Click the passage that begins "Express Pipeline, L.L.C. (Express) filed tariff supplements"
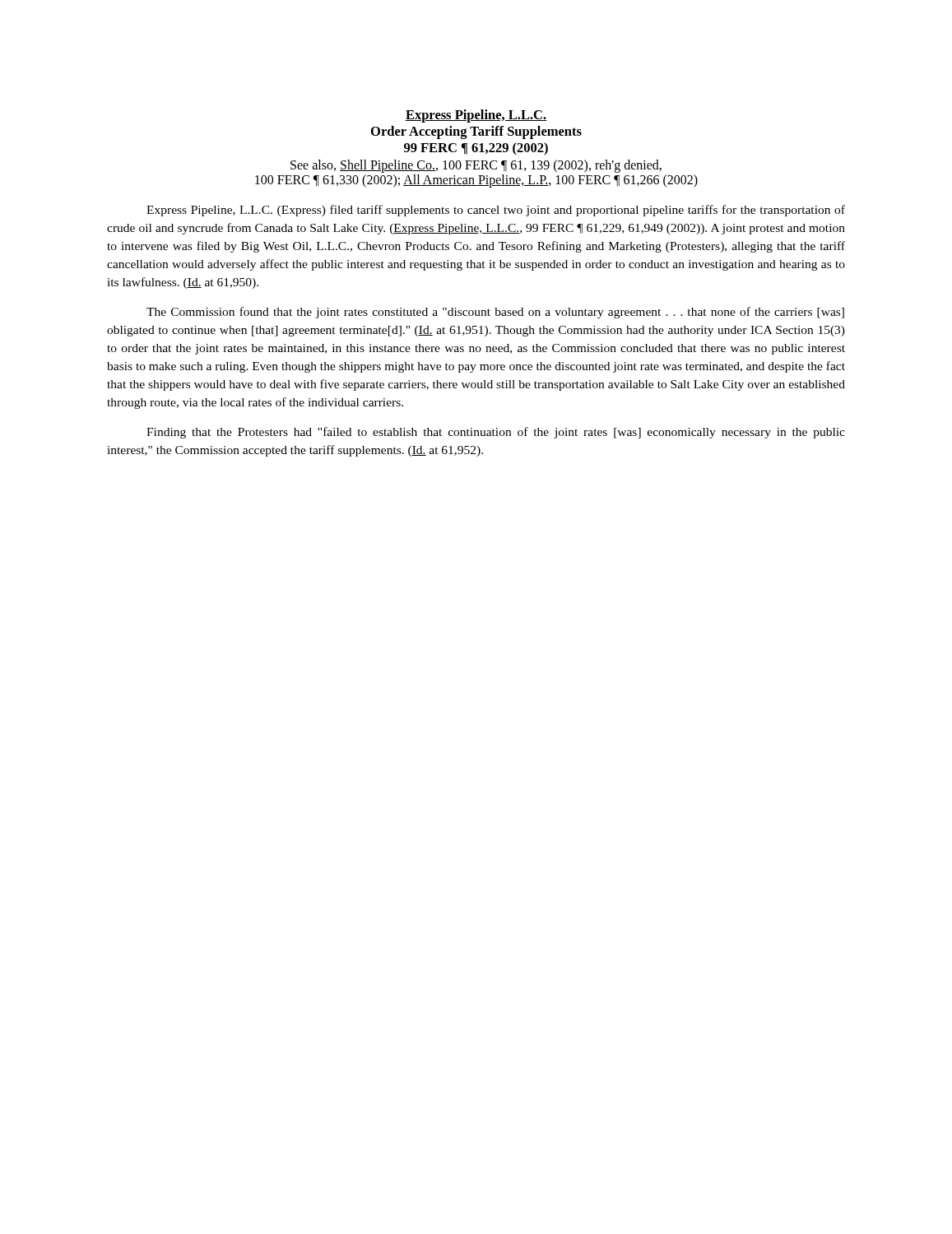This screenshot has height=1234, width=952. (x=476, y=246)
